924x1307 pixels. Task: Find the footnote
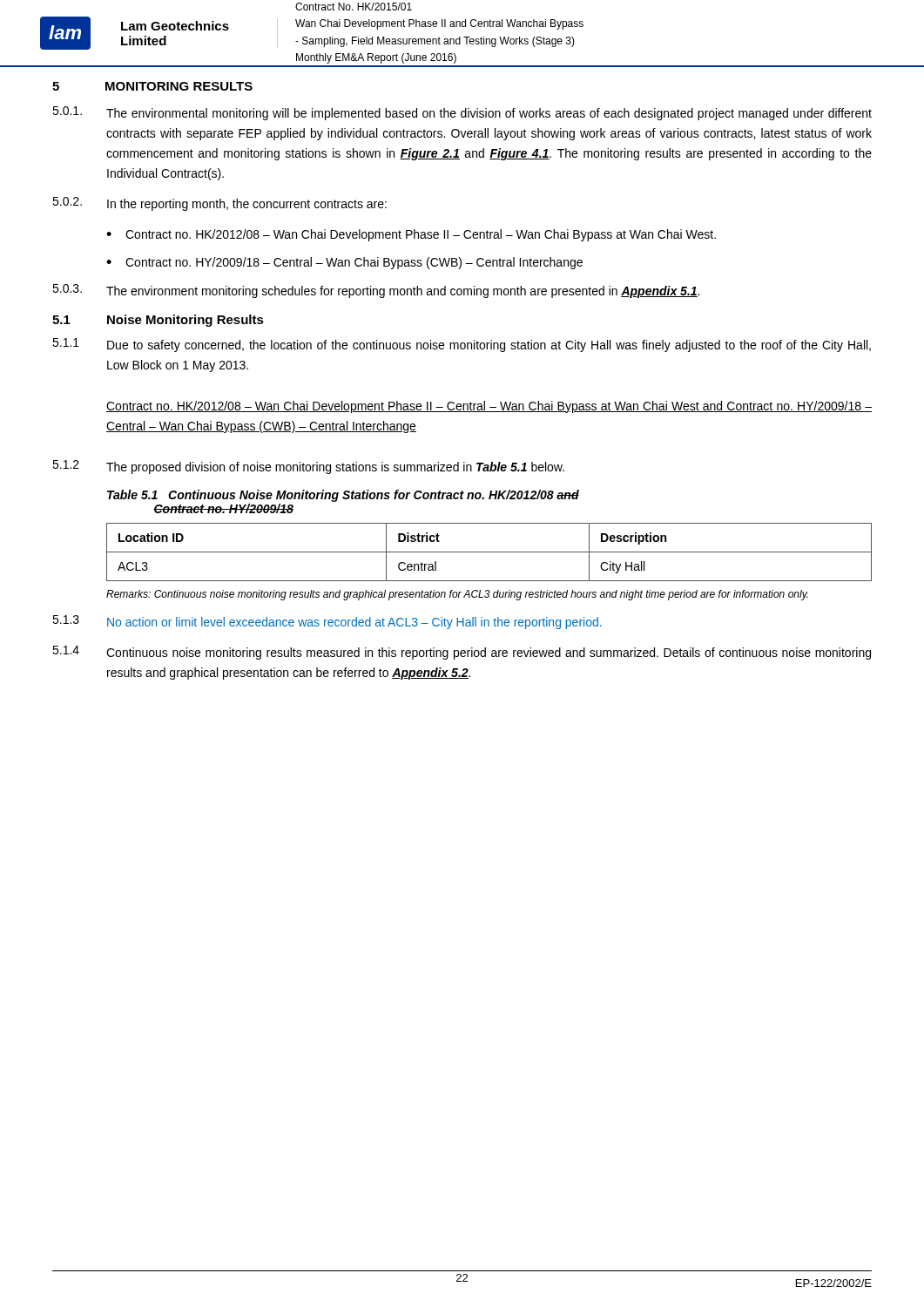(x=458, y=594)
